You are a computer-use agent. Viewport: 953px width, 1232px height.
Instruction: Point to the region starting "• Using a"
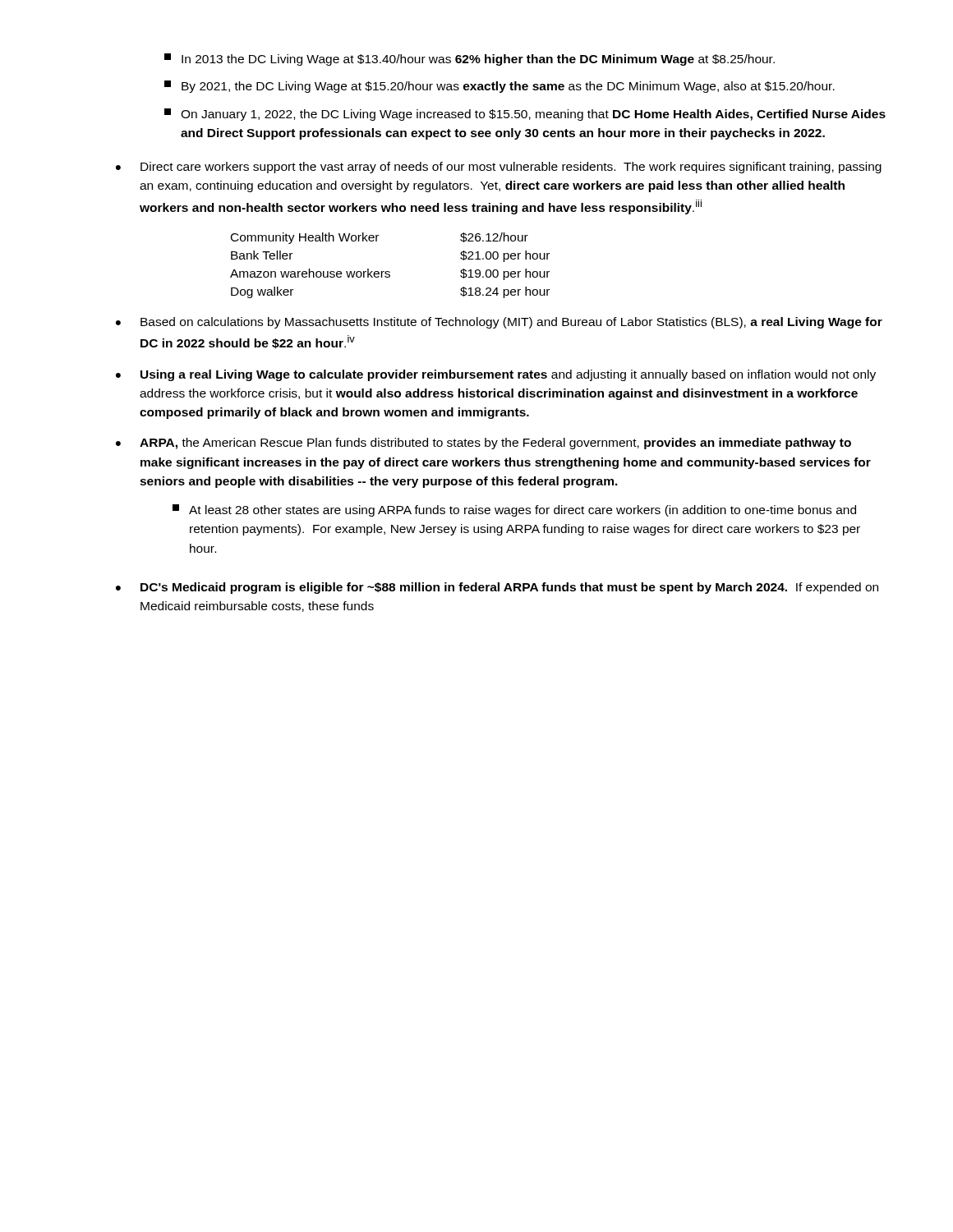501,393
